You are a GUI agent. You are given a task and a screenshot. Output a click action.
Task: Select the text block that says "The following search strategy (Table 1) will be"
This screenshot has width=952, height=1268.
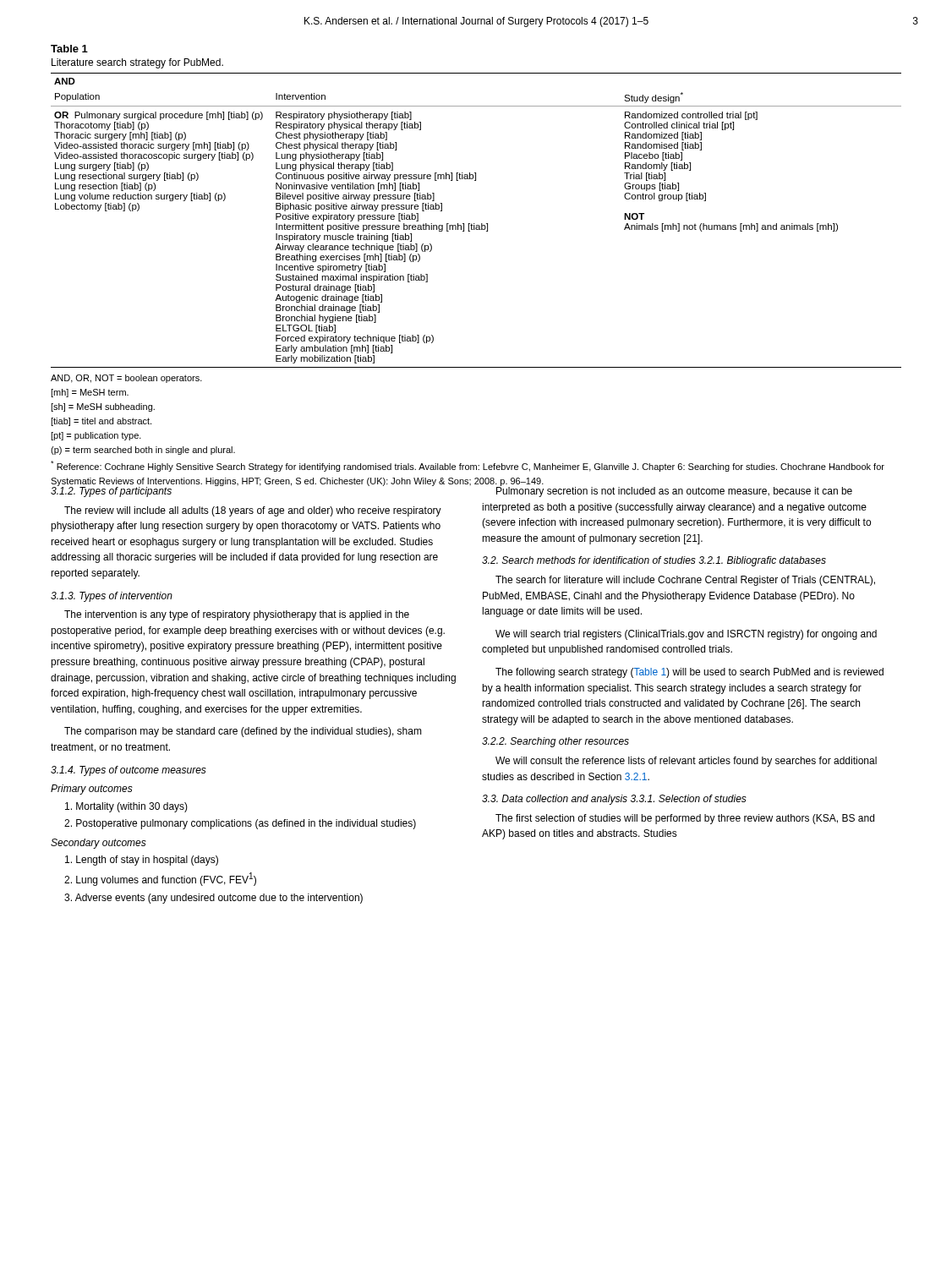(683, 696)
